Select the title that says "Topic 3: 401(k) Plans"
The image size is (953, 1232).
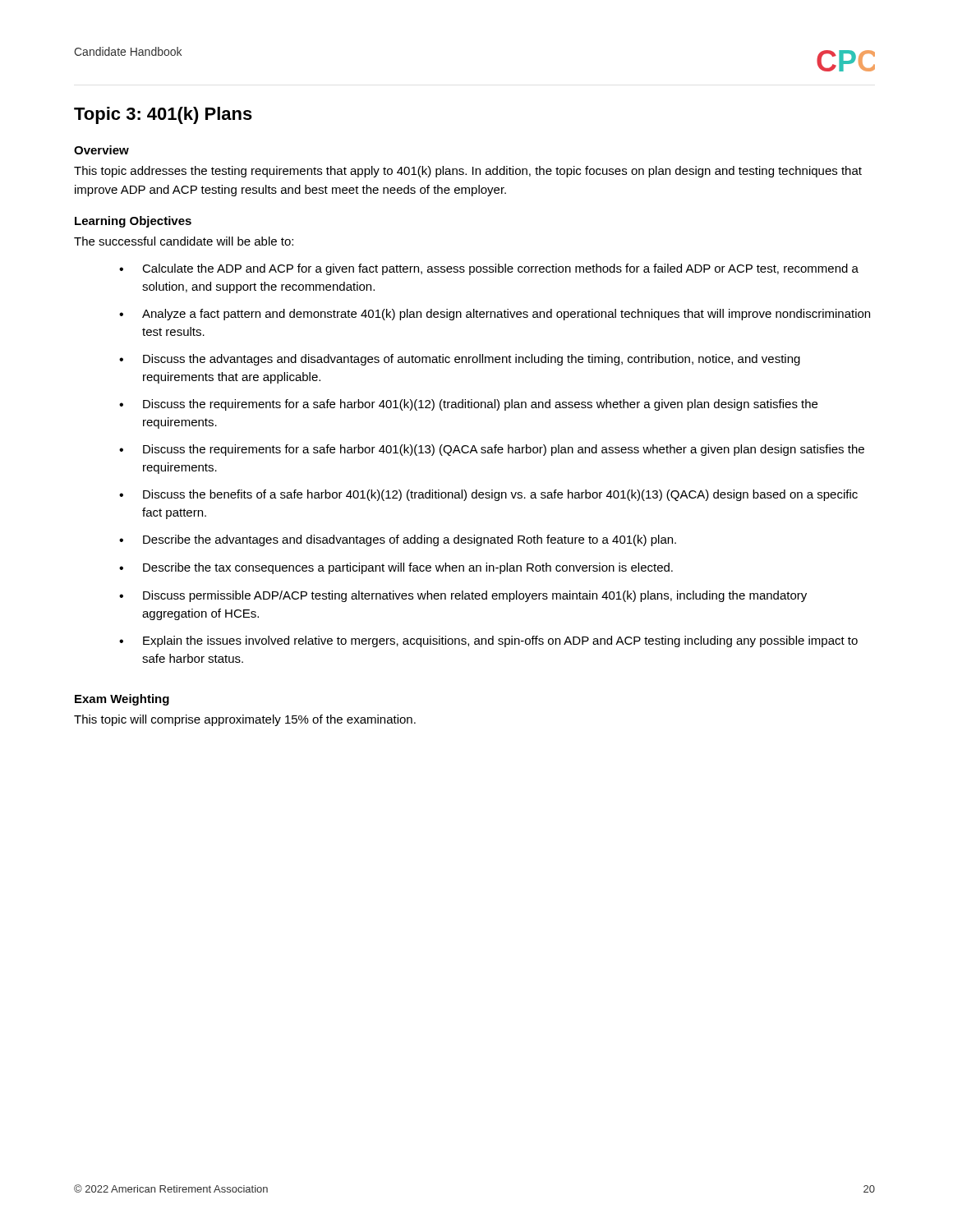tap(163, 114)
